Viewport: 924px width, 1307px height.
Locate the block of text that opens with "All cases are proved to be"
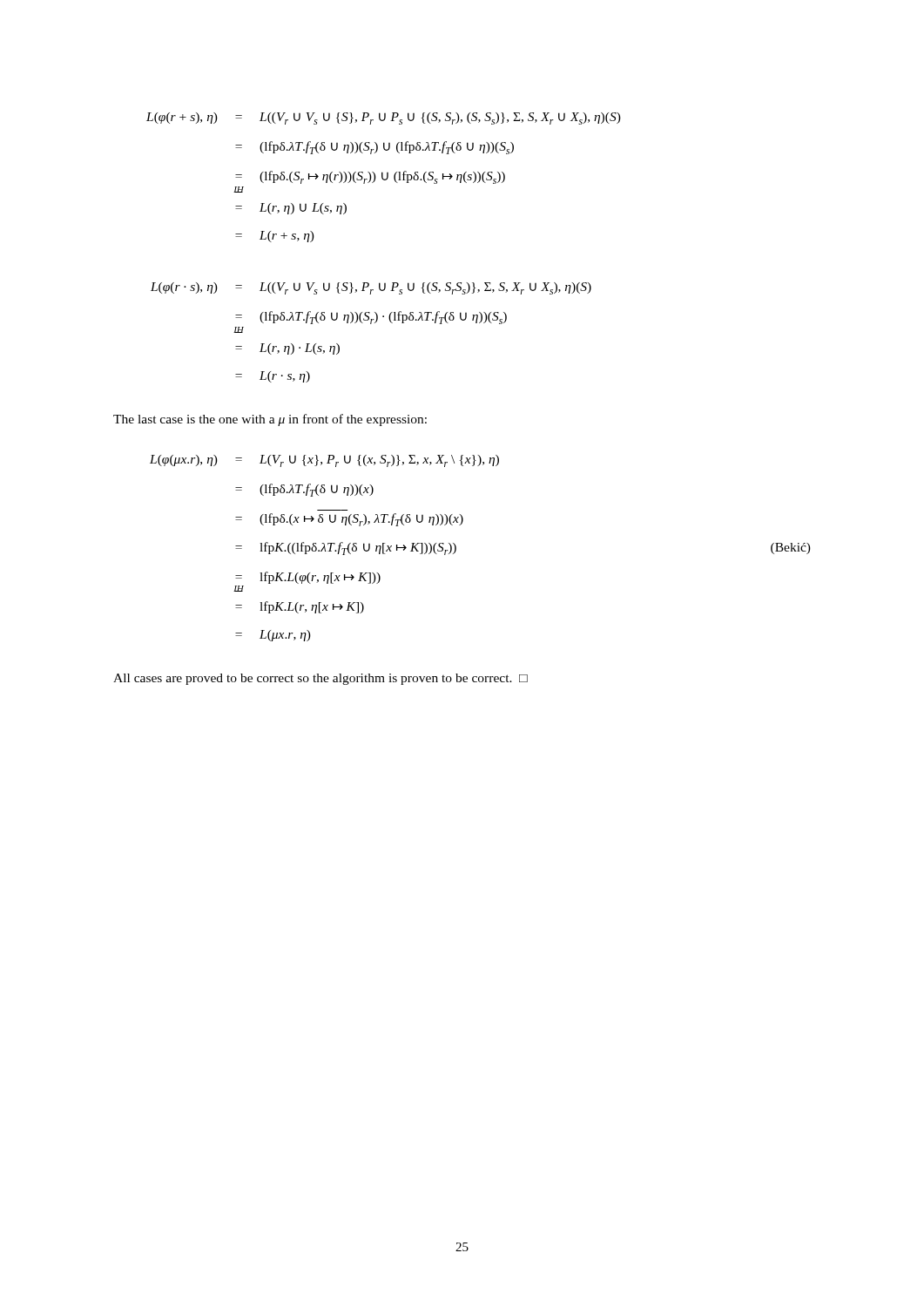pos(320,677)
